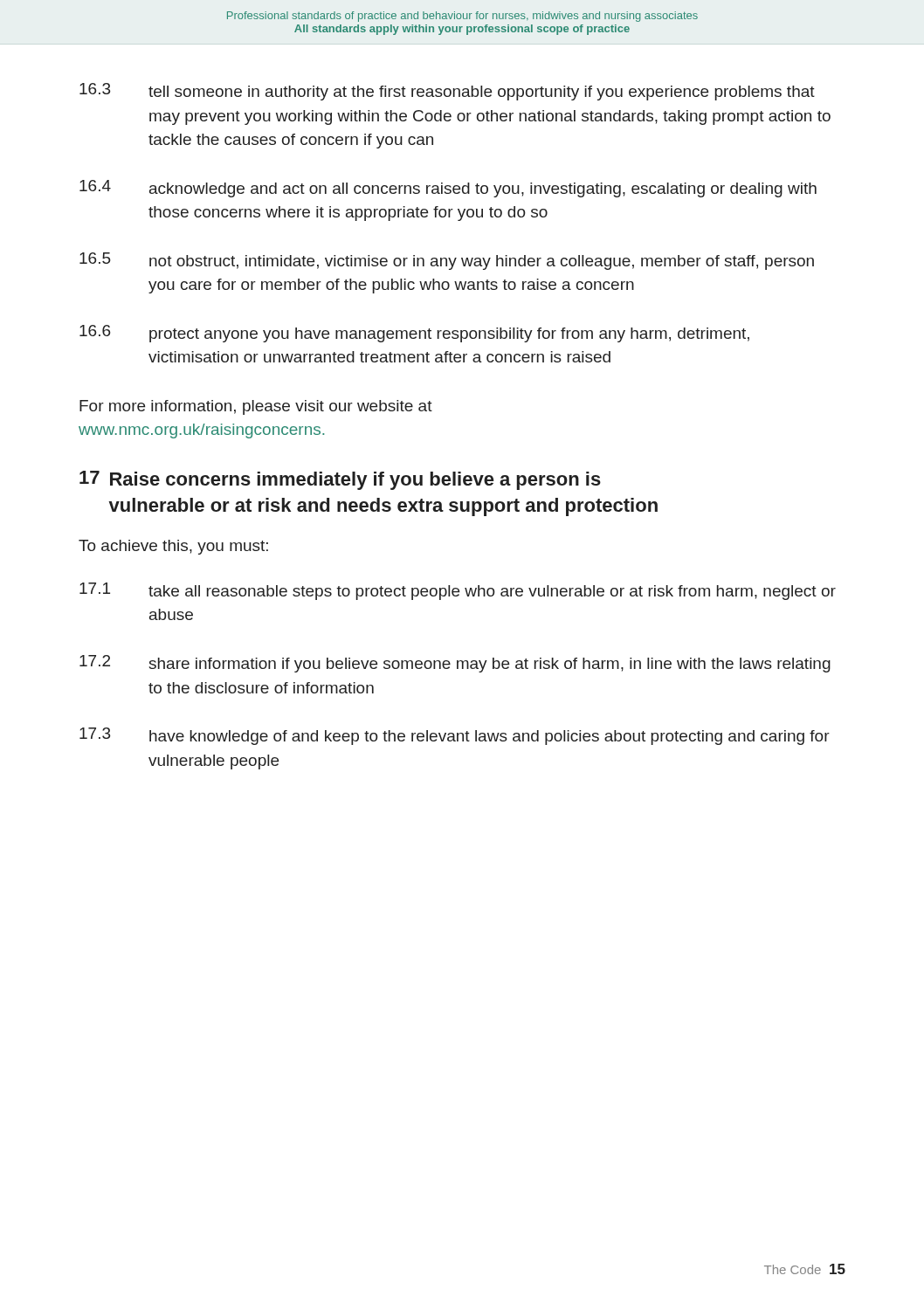Click on the block starting "16.4 acknowledge and"
Image resolution: width=924 pixels, height=1310 pixels.
click(462, 200)
